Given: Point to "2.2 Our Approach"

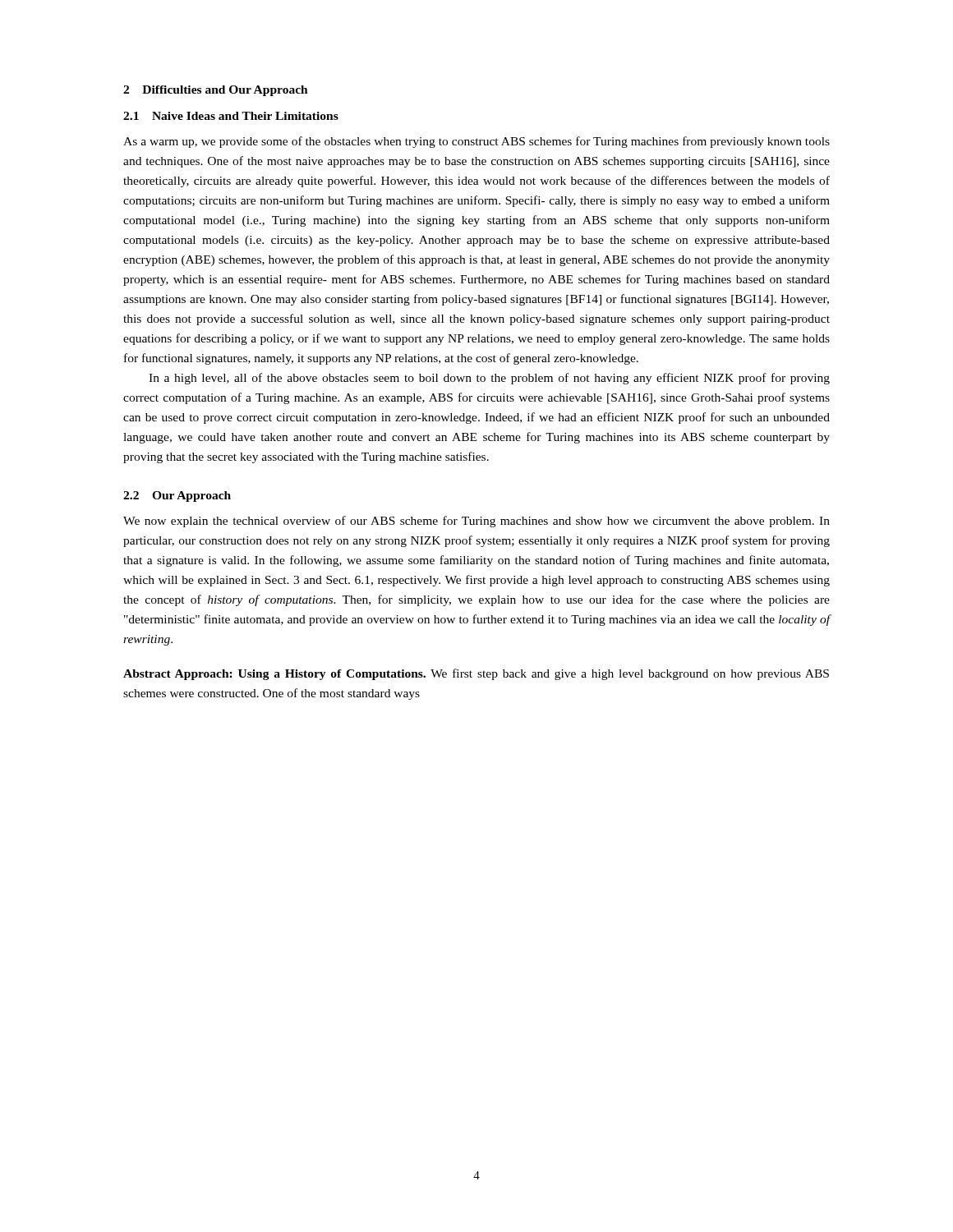Looking at the screenshot, I should pyautogui.click(x=177, y=495).
